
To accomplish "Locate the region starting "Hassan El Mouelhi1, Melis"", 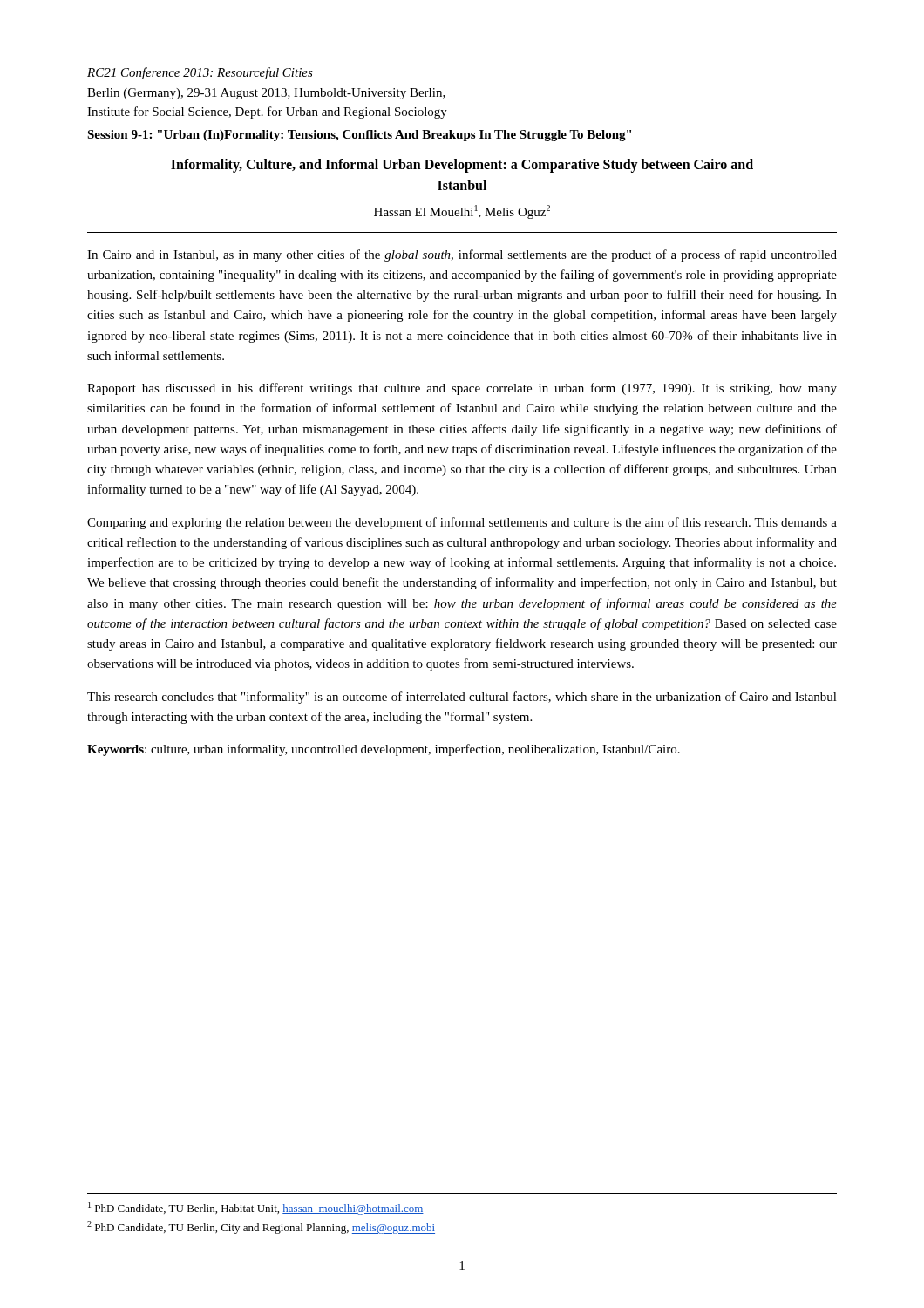I will (x=462, y=211).
